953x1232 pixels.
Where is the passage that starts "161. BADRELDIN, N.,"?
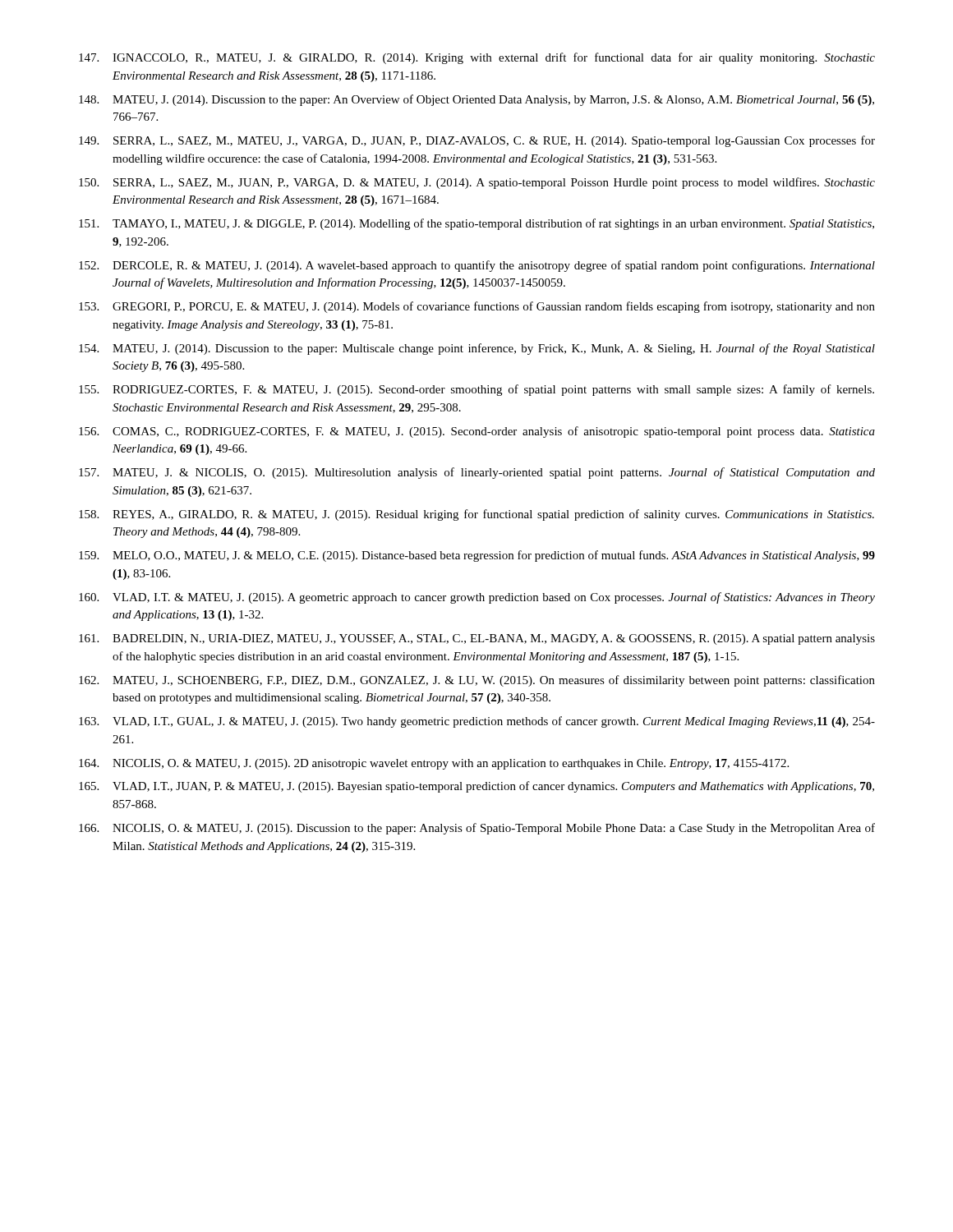point(476,648)
